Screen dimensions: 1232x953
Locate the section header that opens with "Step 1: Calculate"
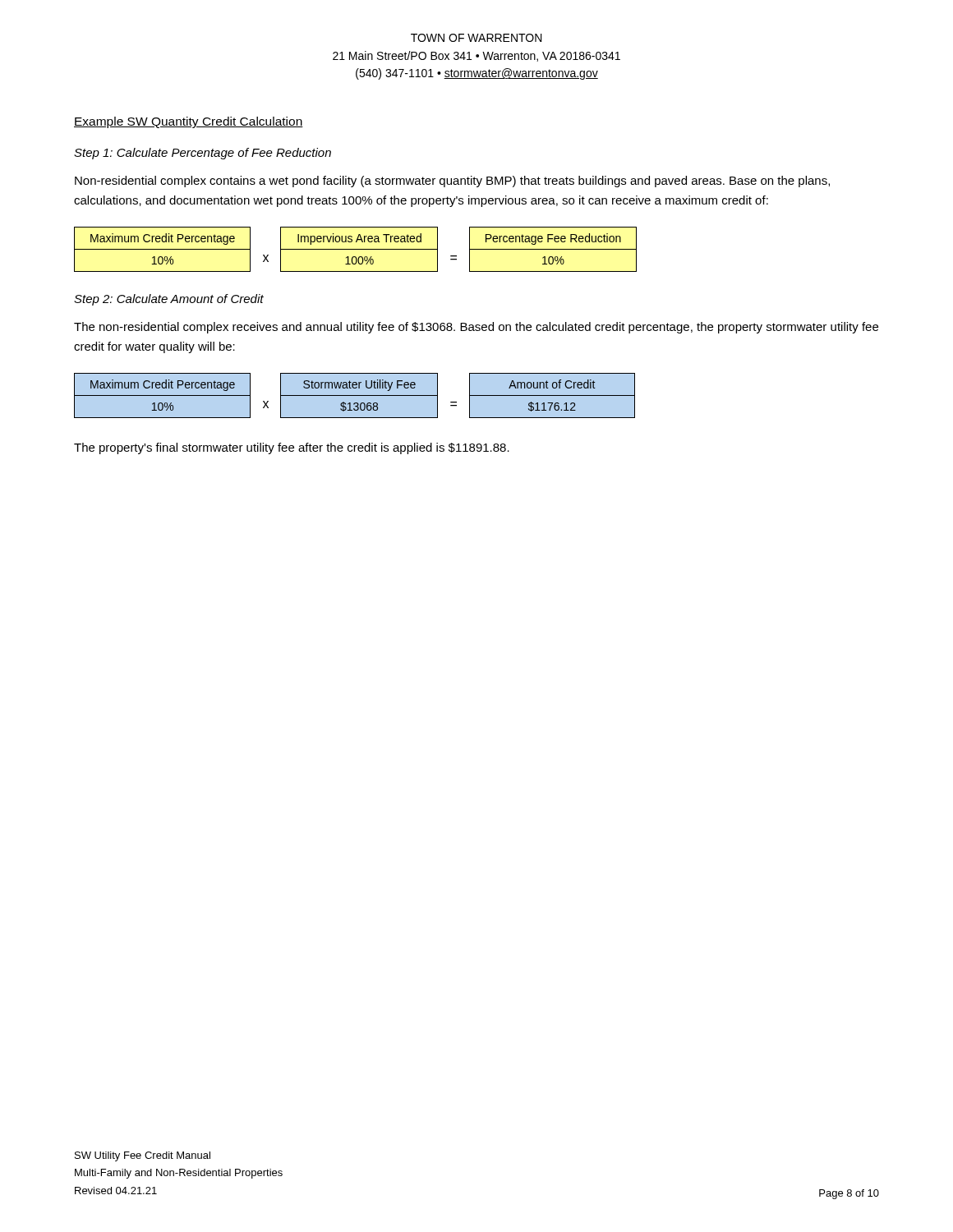coord(203,152)
